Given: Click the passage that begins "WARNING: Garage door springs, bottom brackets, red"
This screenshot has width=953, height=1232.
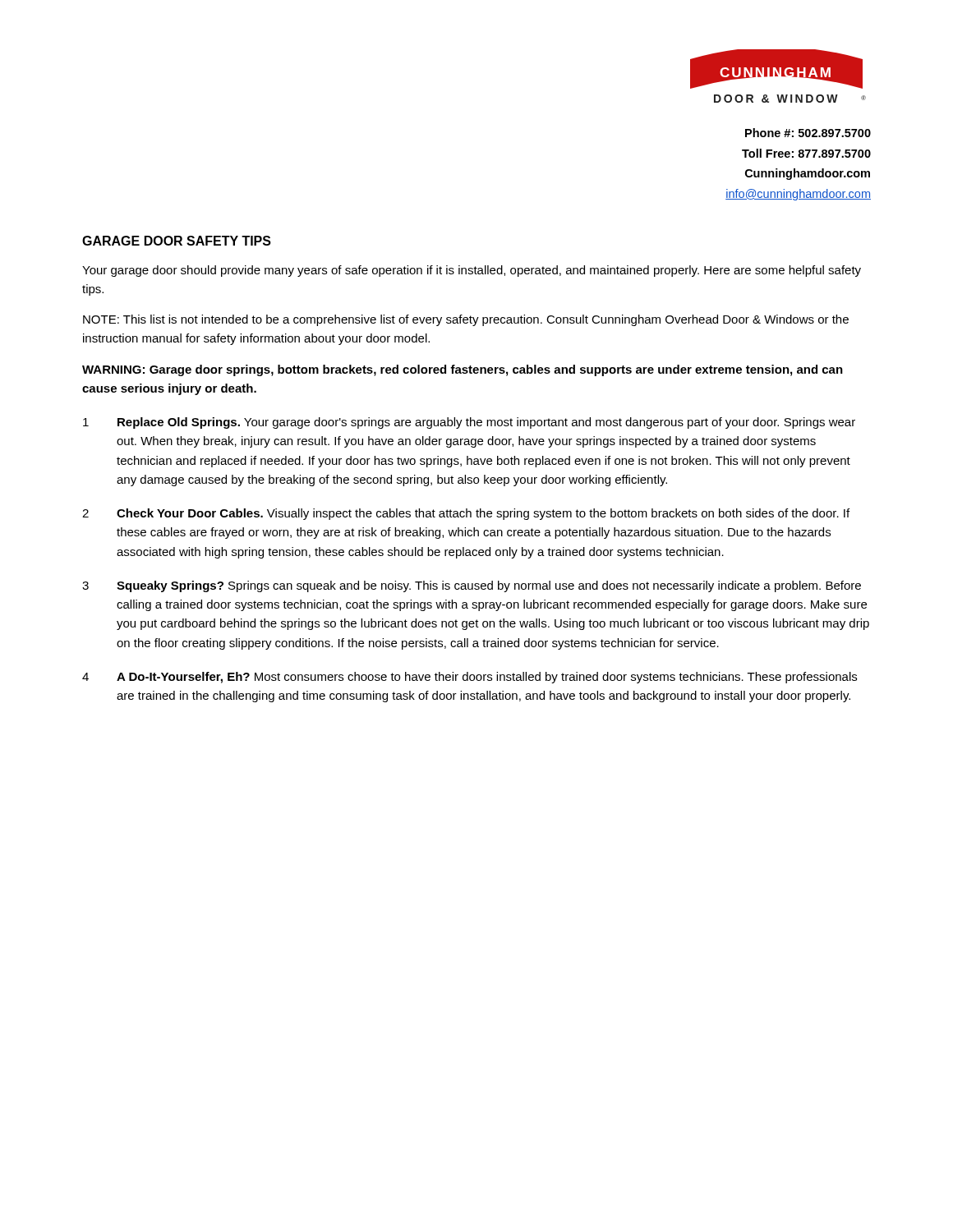Looking at the screenshot, I should click(463, 378).
